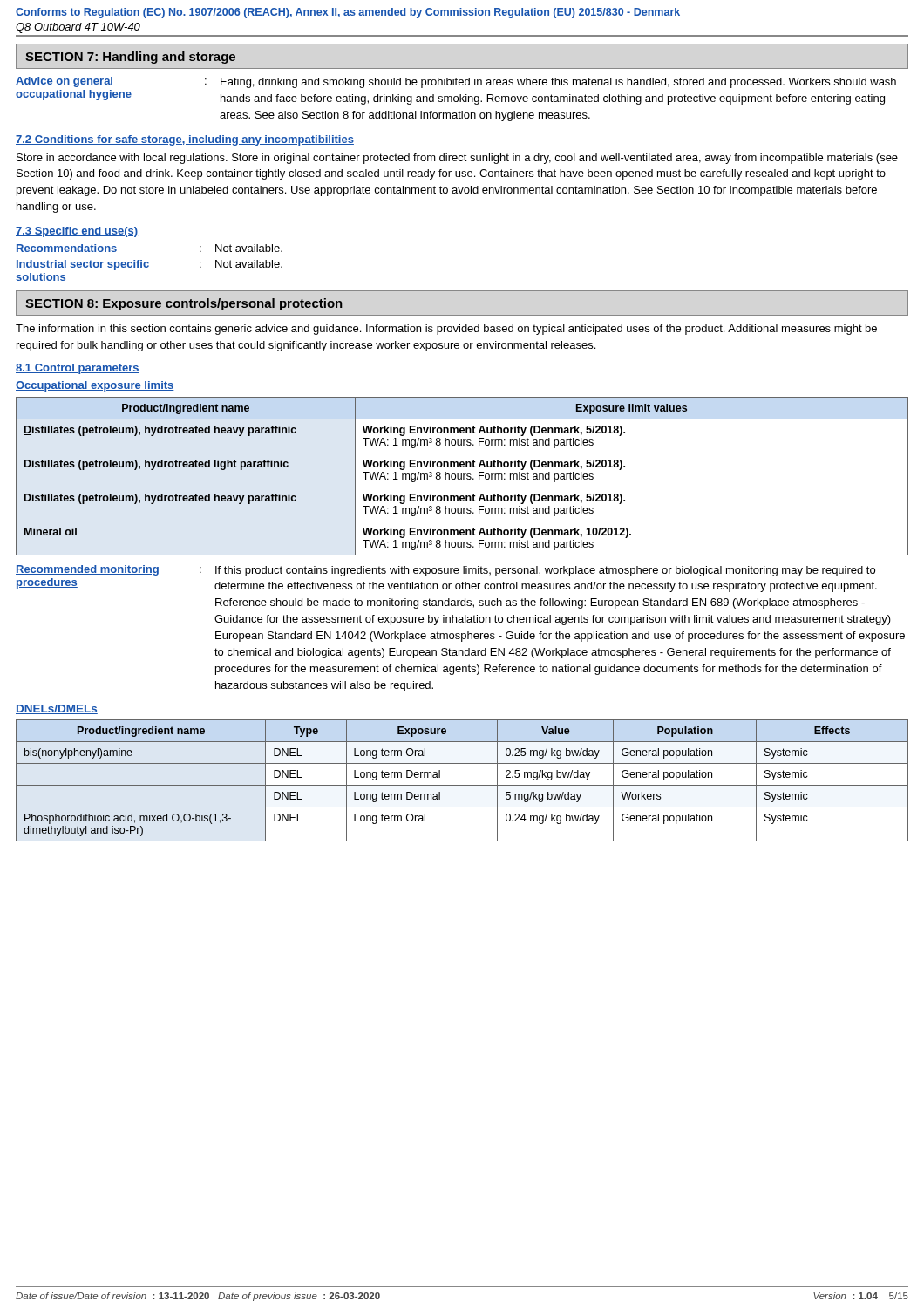Screen dimensions: 1308x924
Task: Click on the text block starting "Store in accordance with local regulations. Store in"
Action: coord(457,182)
